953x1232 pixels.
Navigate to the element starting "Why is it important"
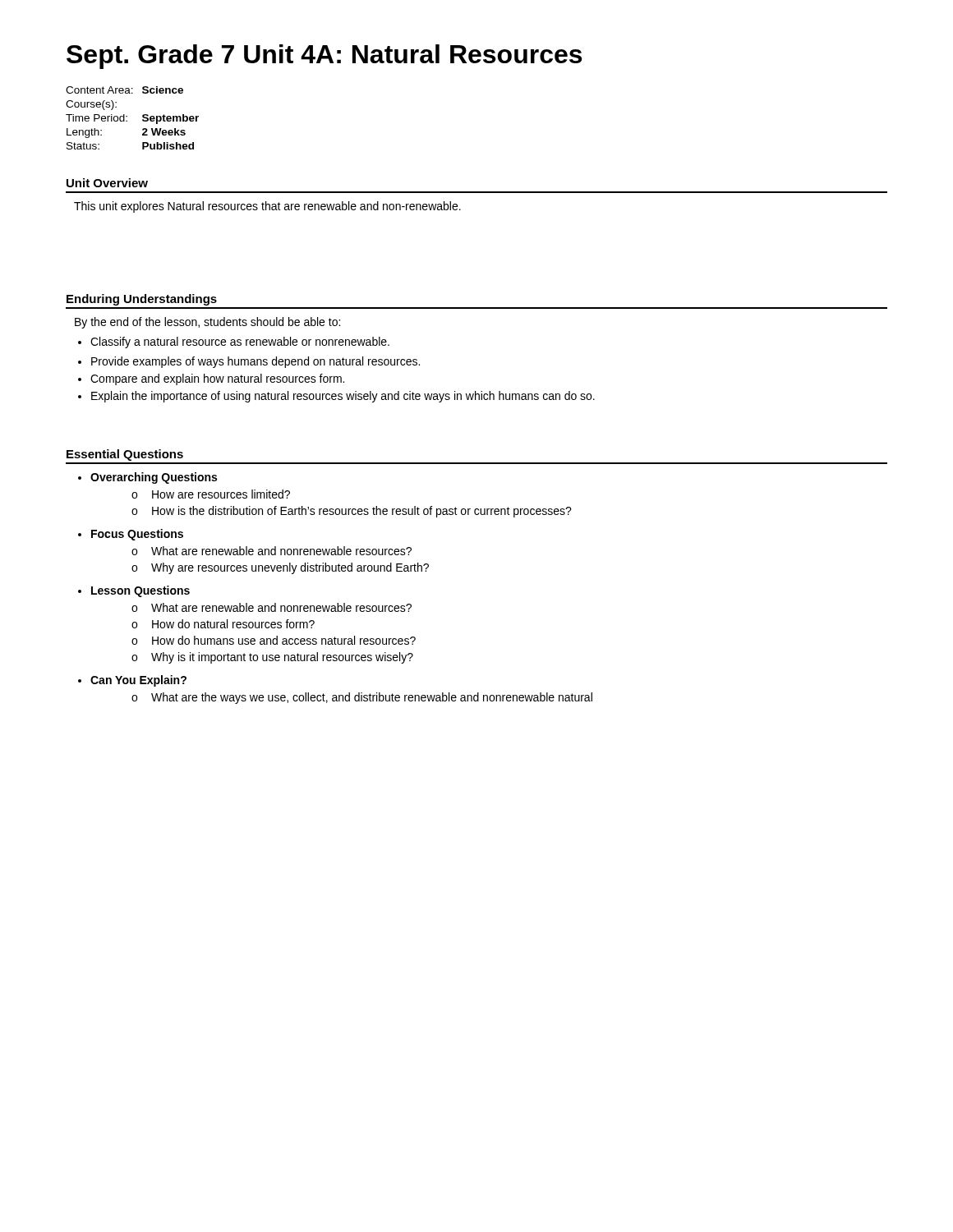click(x=272, y=658)
